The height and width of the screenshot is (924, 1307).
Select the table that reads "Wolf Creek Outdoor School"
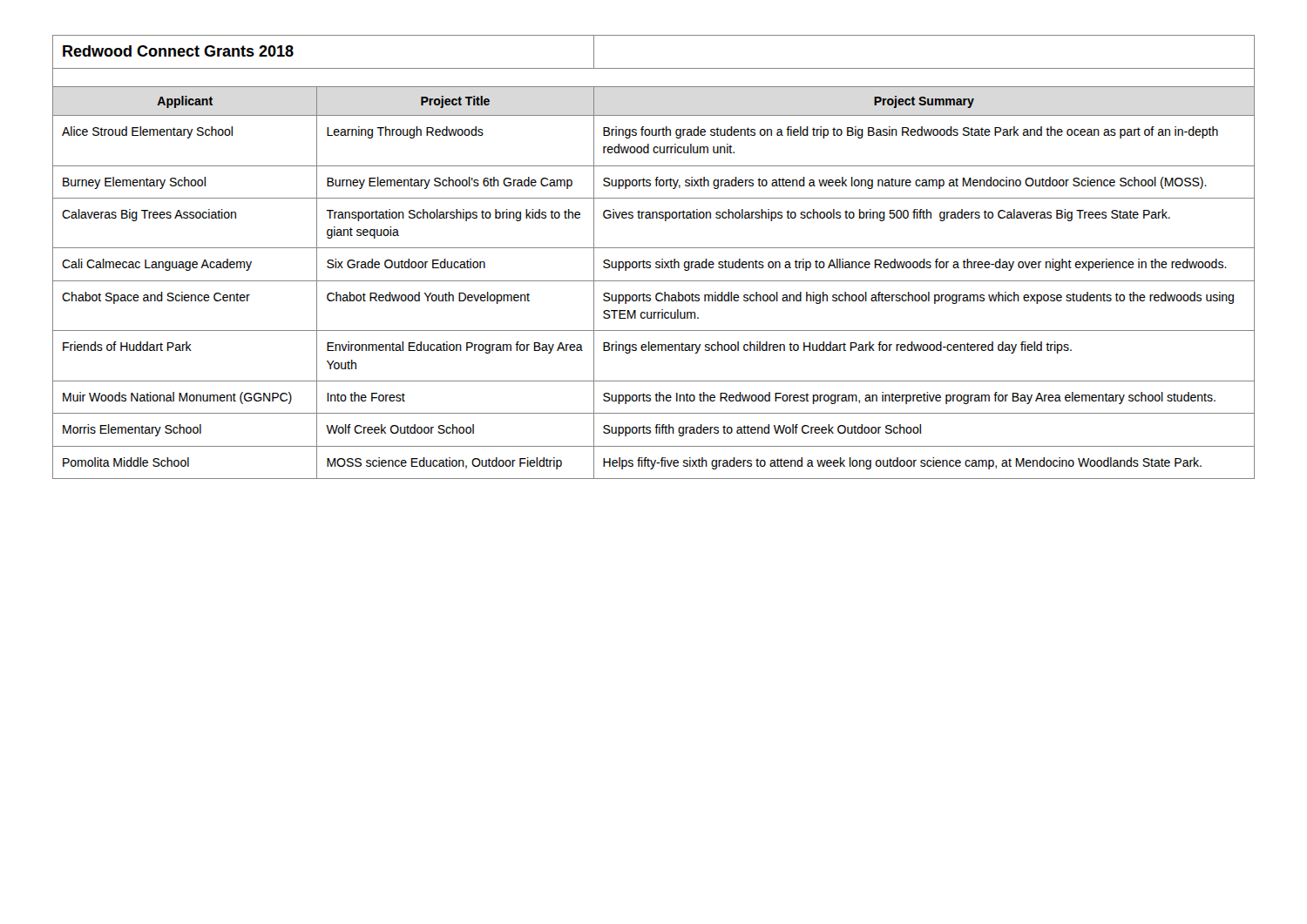(654, 257)
